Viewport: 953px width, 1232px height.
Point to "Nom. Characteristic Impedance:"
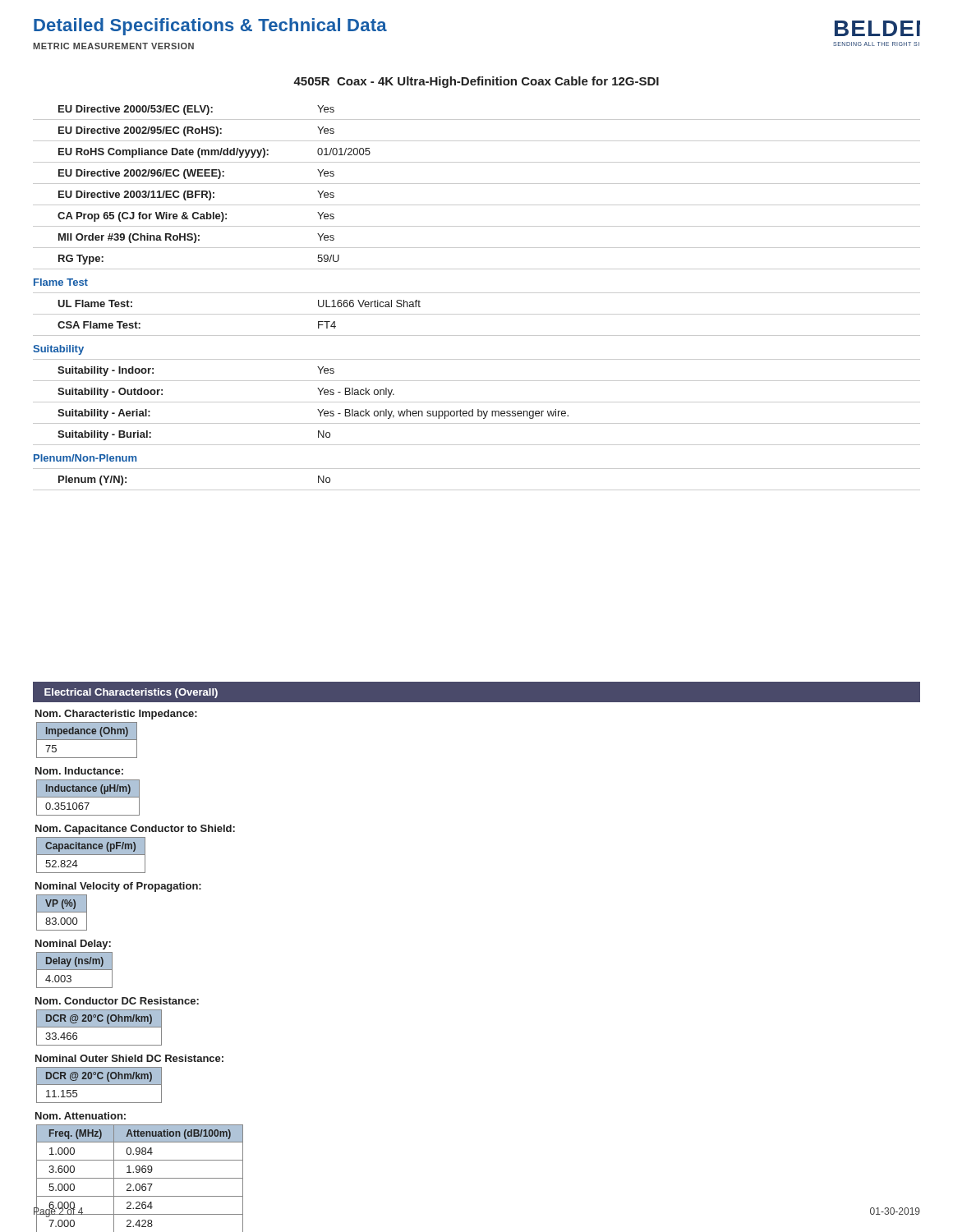tap(116, 713)
